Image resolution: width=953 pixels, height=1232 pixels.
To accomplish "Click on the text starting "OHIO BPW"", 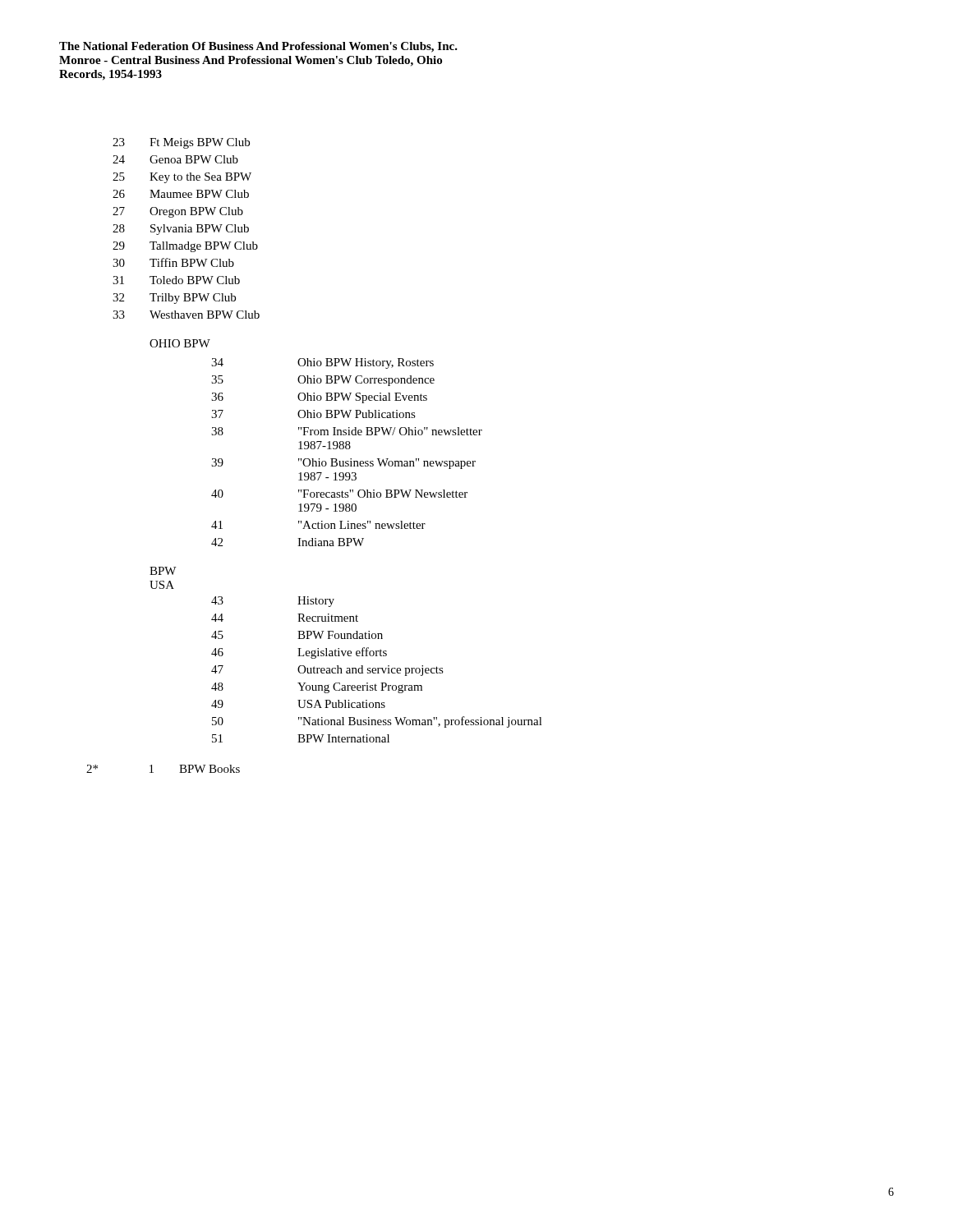I will (180, 343).
